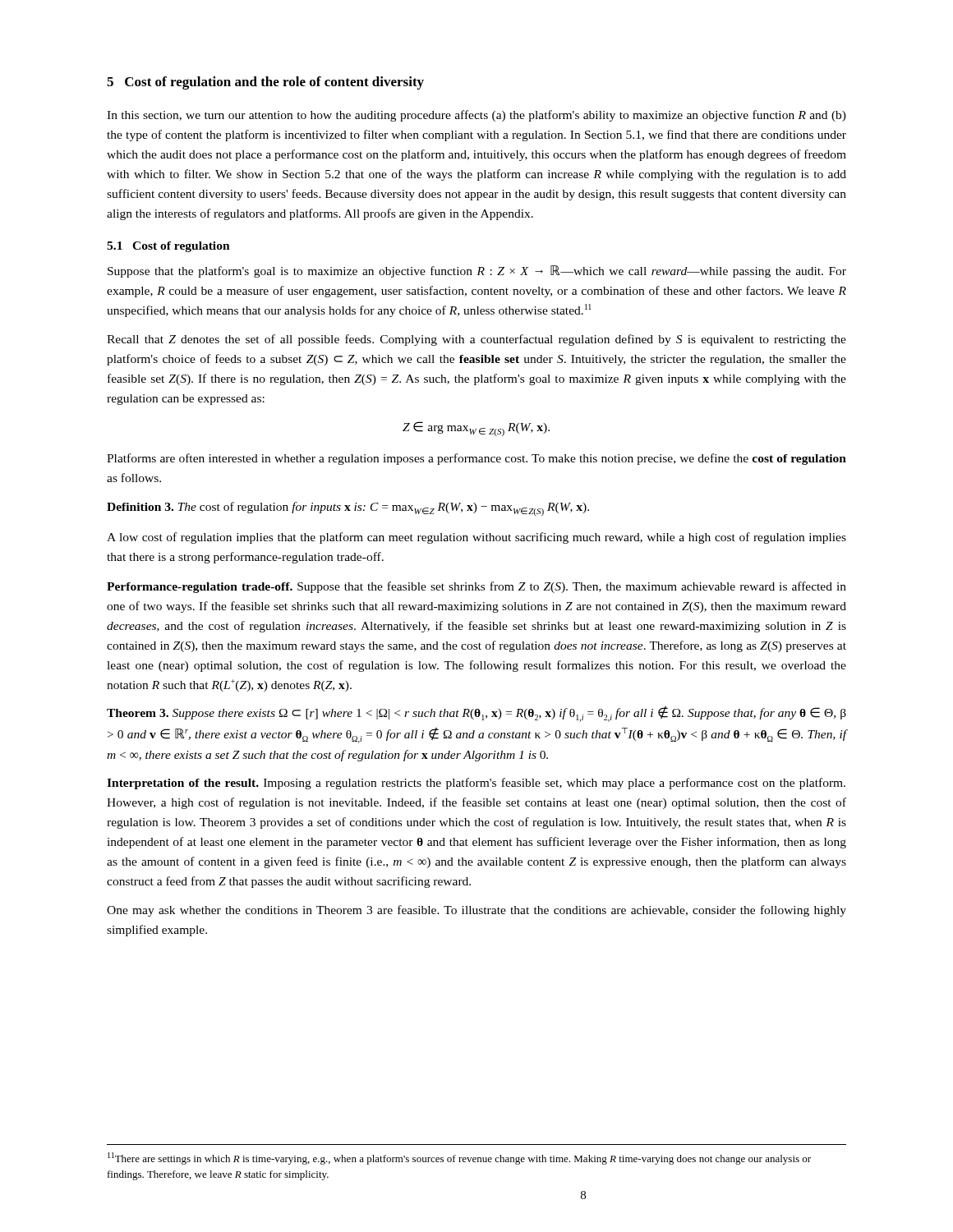Click on the section header with the text "5 Cost of regulation and the role"
The image size is (953, 1232).
tap(265, 83)
